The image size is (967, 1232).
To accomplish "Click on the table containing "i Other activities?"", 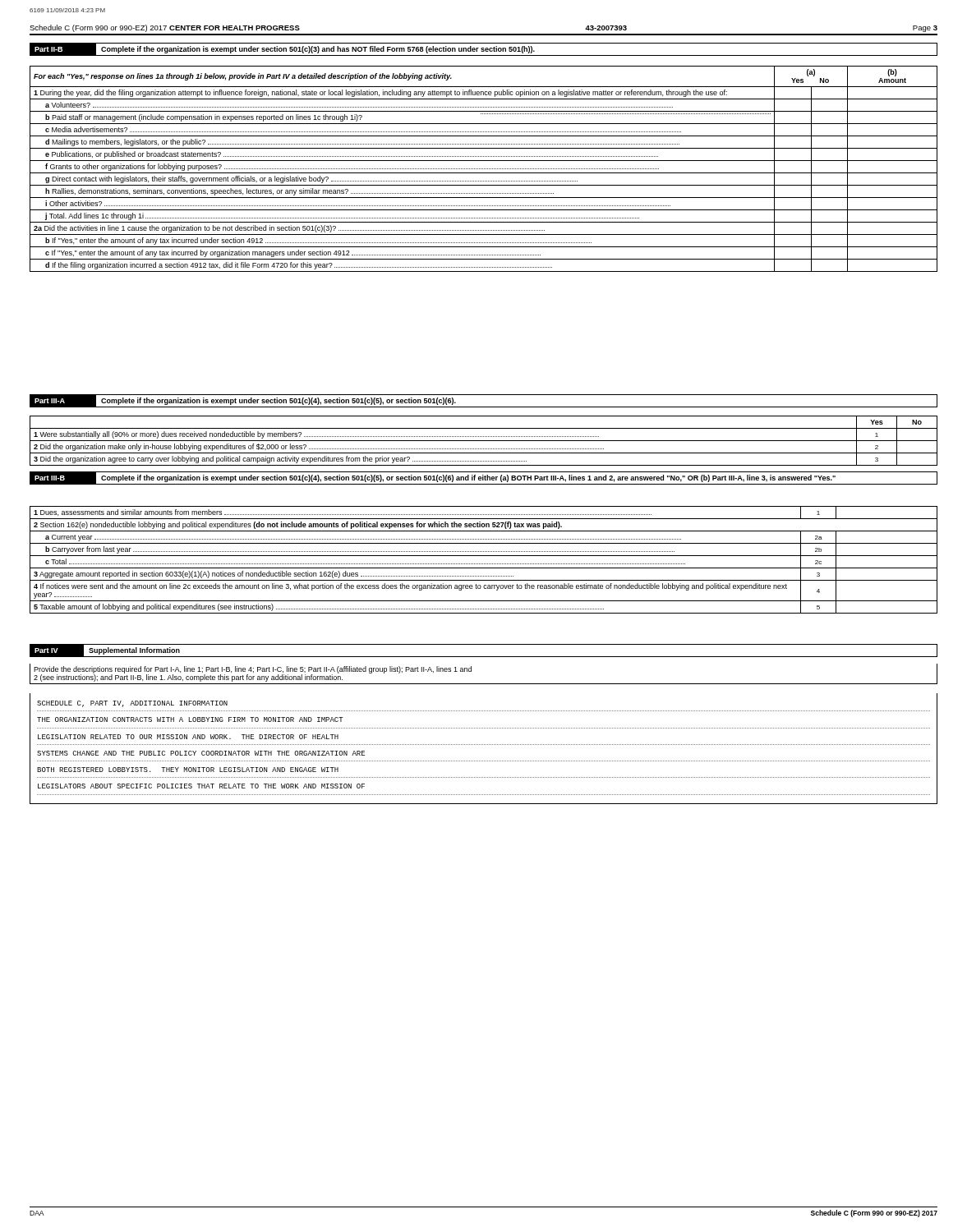I will click(484, 169).
